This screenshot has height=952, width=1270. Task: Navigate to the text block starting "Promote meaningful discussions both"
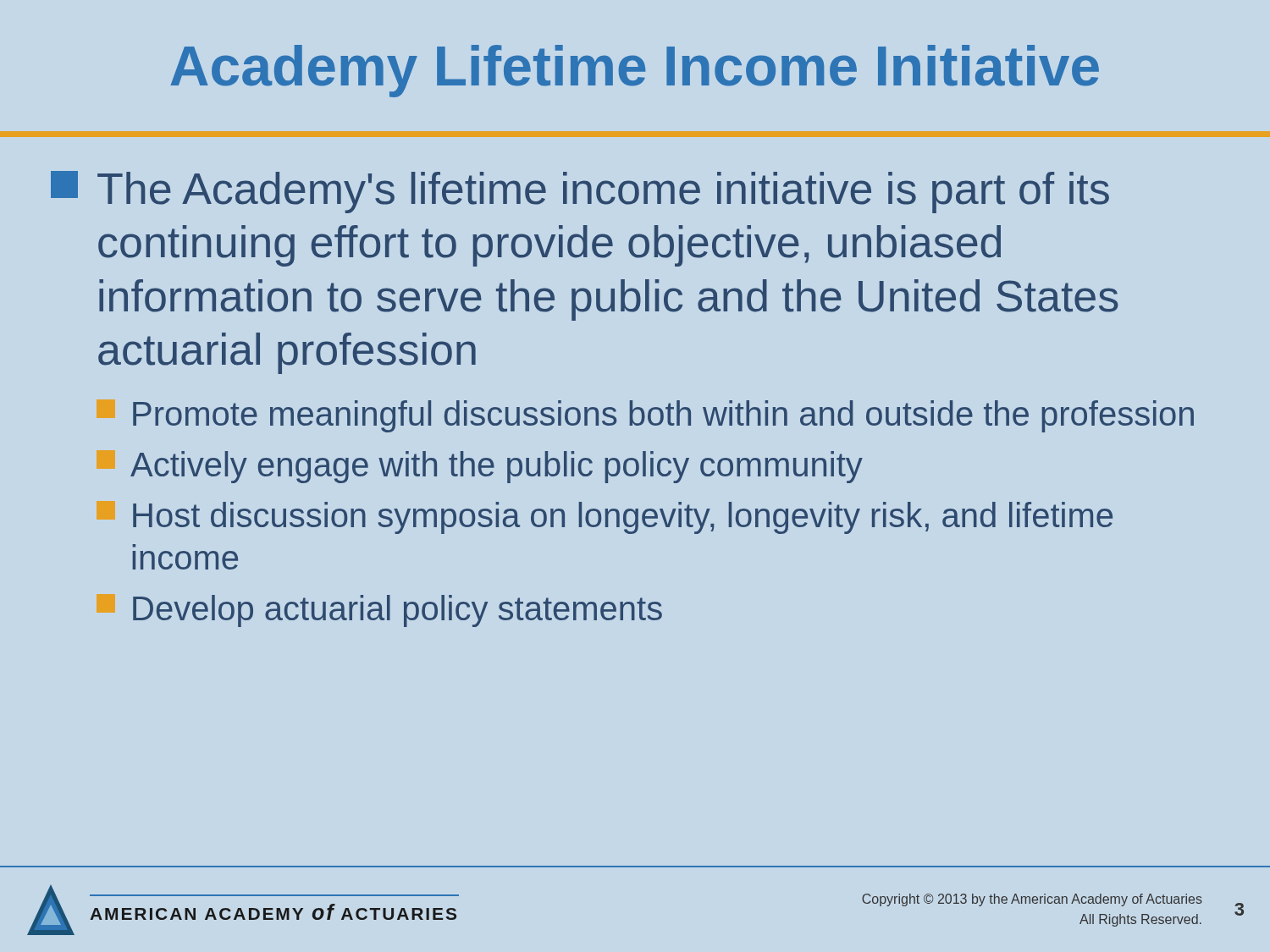pos(646,414)
